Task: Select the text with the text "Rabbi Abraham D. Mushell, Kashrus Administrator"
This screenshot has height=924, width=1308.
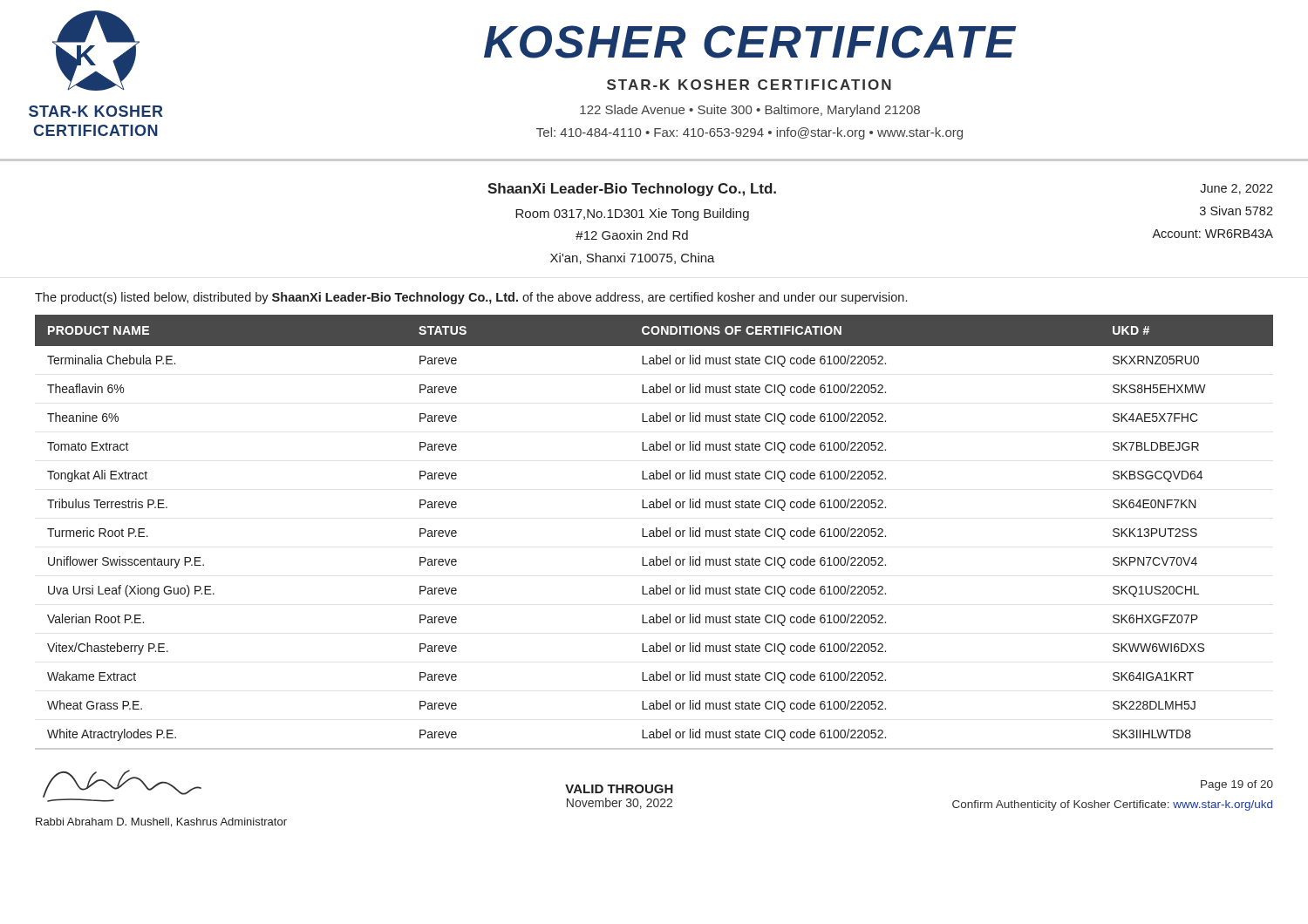Action: click(161, 822)
